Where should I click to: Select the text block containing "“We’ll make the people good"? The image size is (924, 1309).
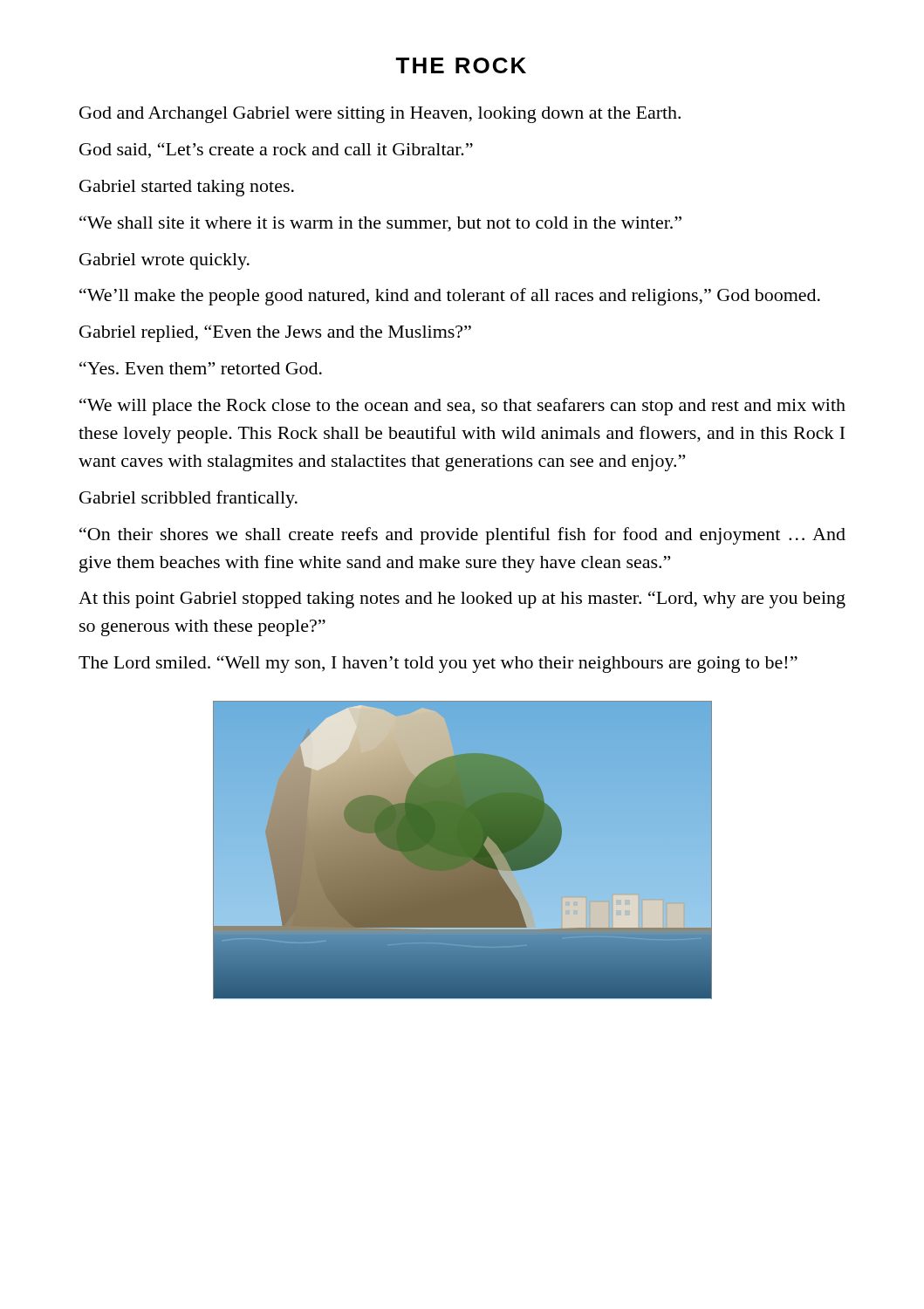[x=450, y=295]
